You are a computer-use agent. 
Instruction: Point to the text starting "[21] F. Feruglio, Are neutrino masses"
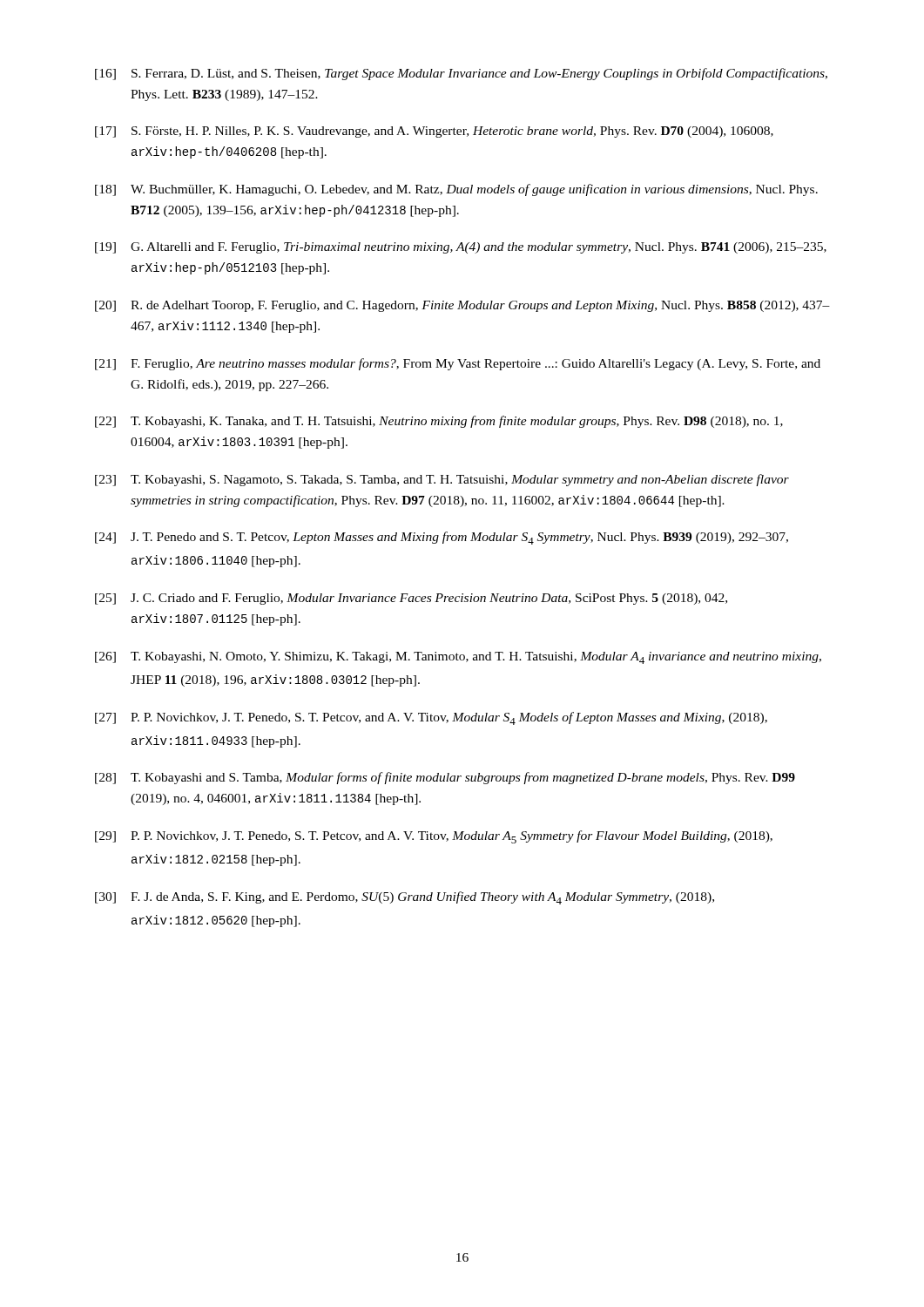point(462,374)
